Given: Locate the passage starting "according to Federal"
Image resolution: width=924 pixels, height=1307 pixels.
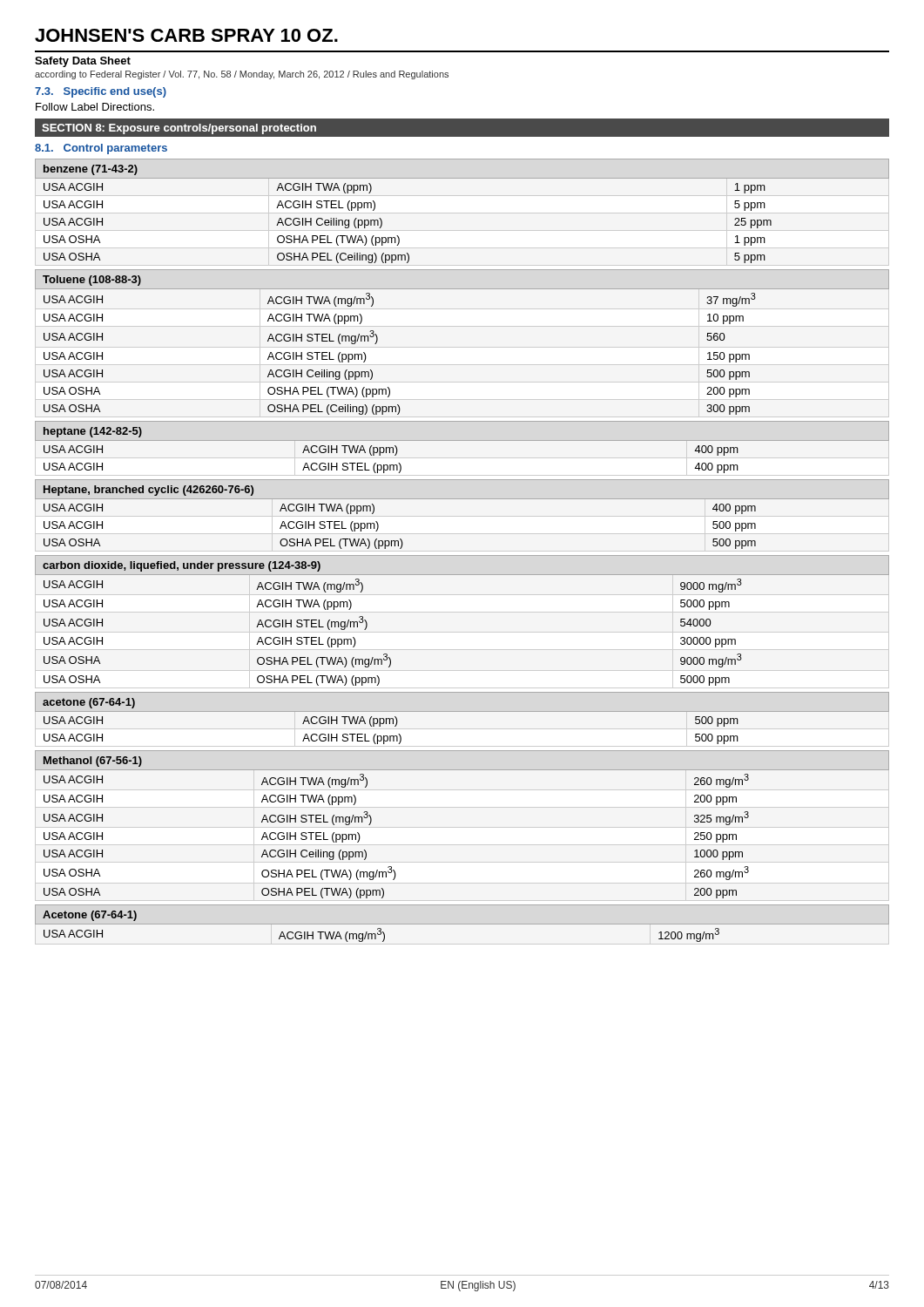Looking at the screenshot, I should (x=242, y=74).
